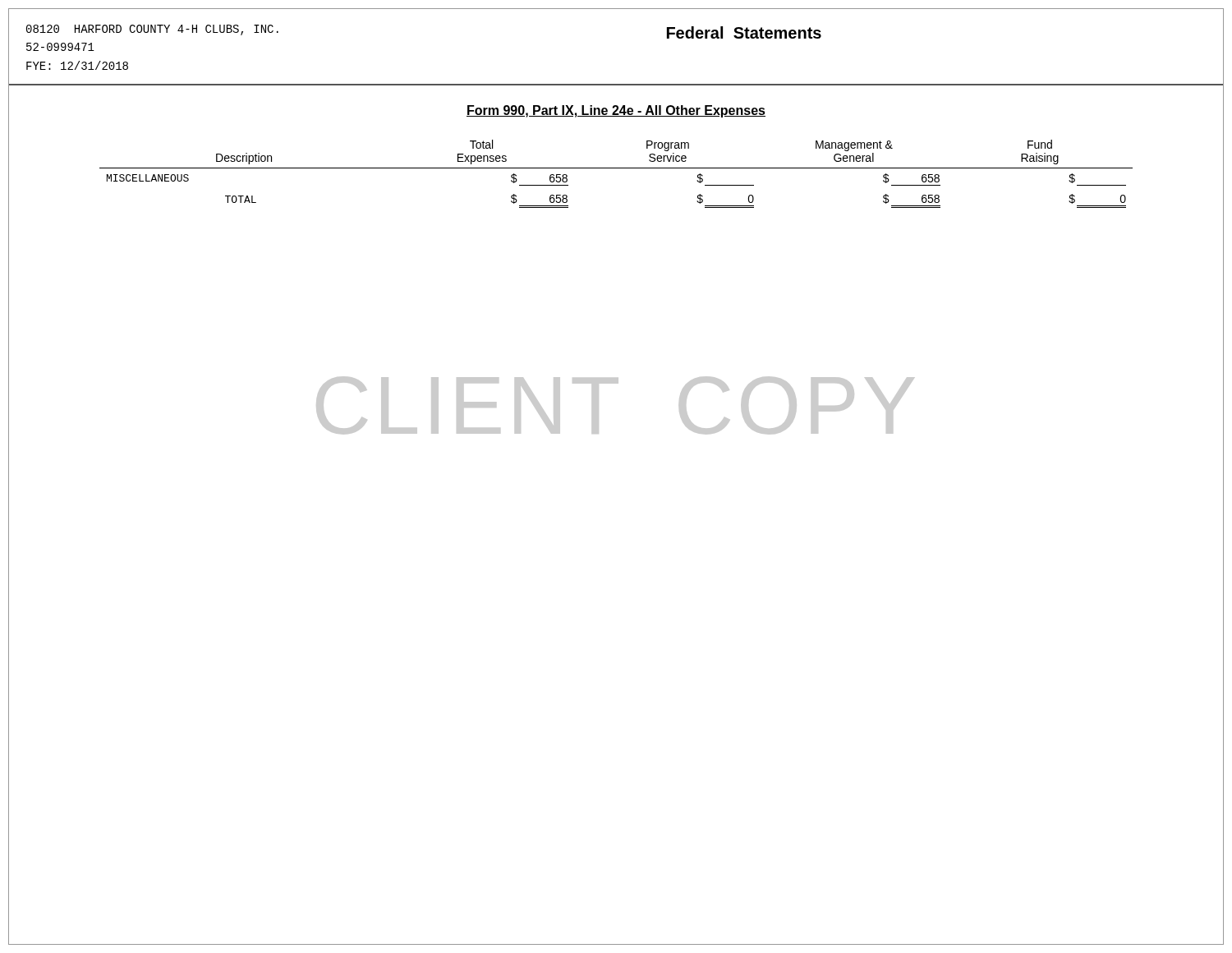Select the section header that reads "Form 990, Part IX, Line"
This screenshot has width=1232, height=953.
click(616, 111)
